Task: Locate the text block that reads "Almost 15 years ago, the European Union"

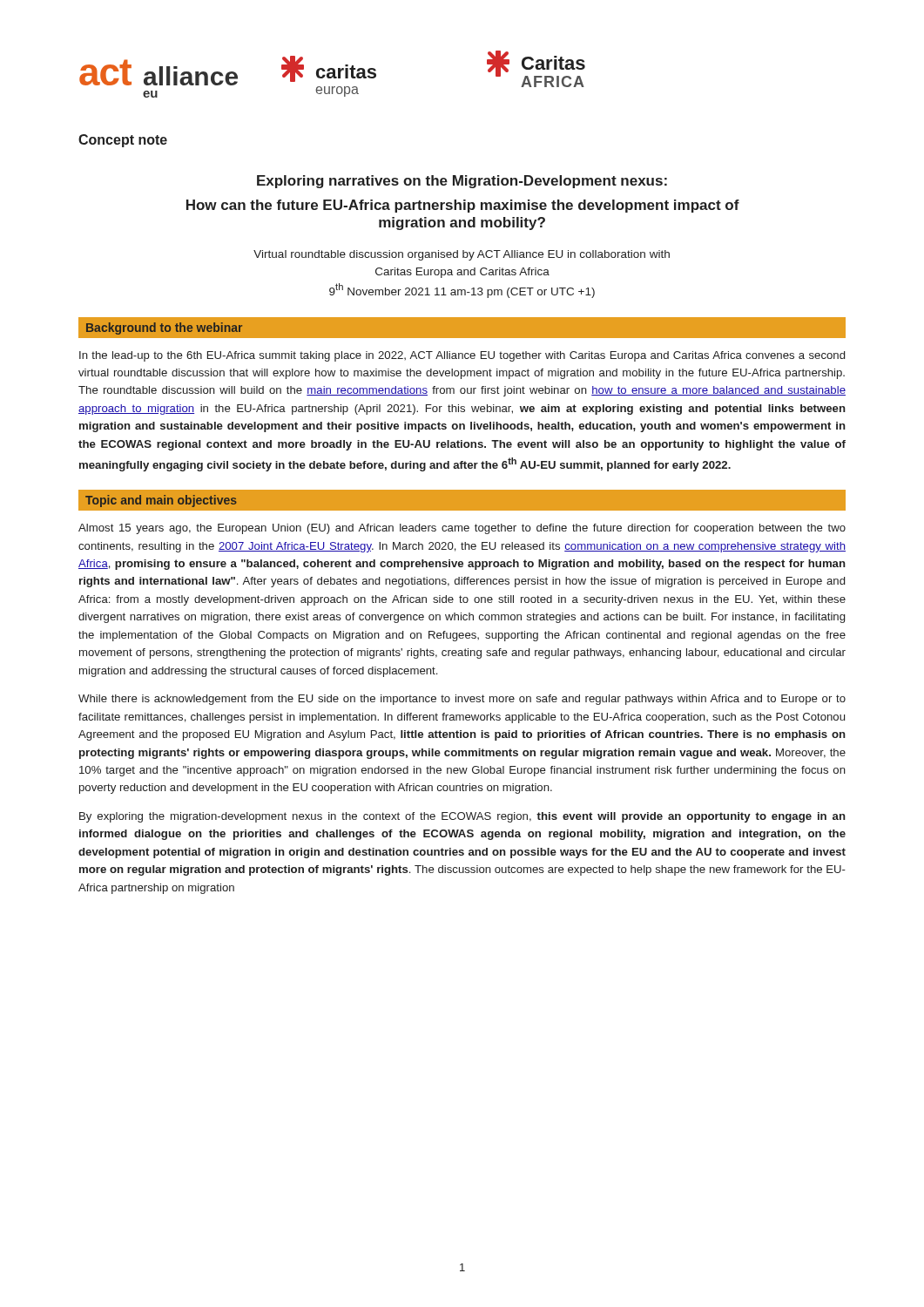Action: click(462, 599)
